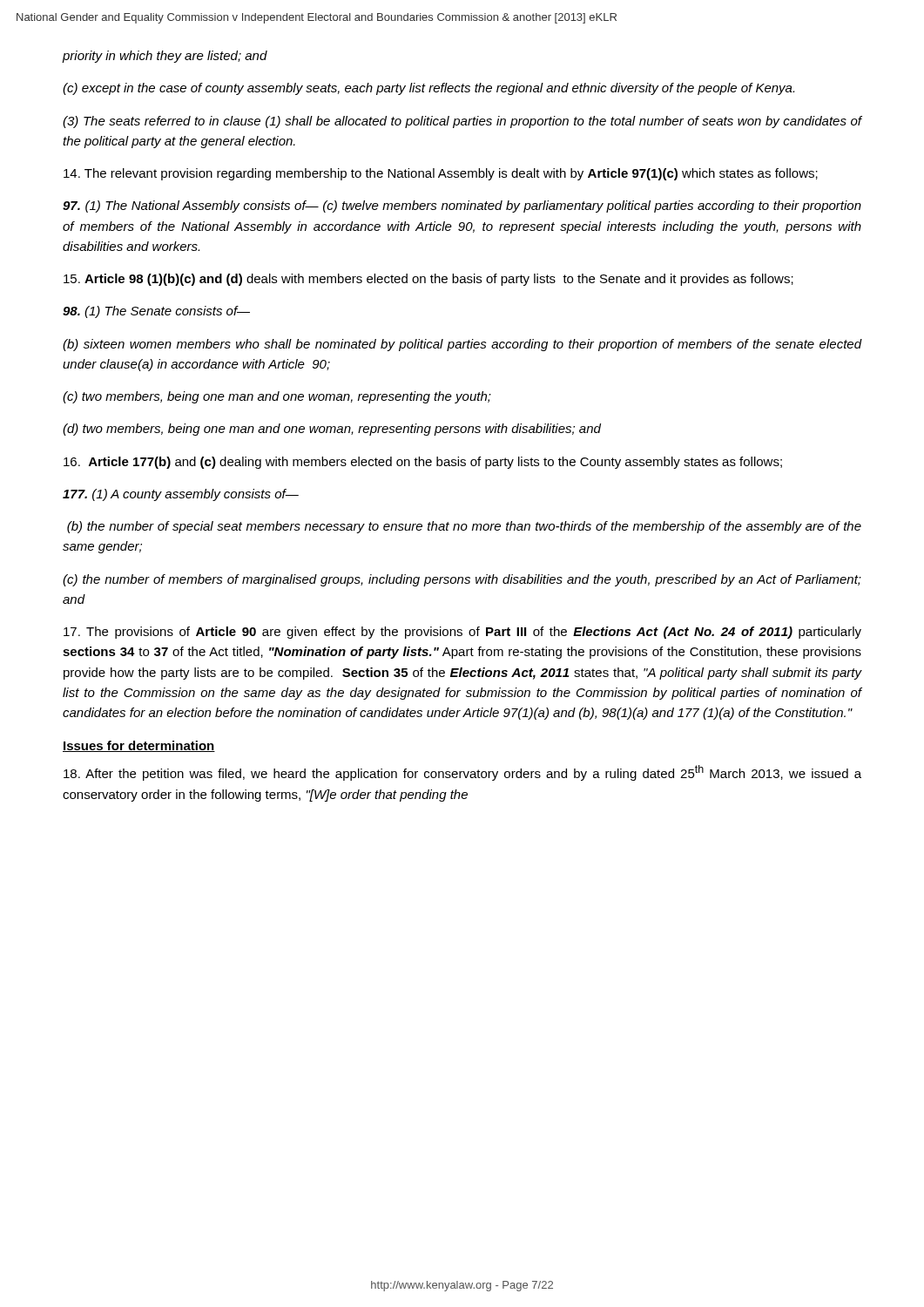Locate the element starting "(1) The Senate"
Image resolution: width=924 pixels, height=1307 pixels.
[x=156, y=311]
